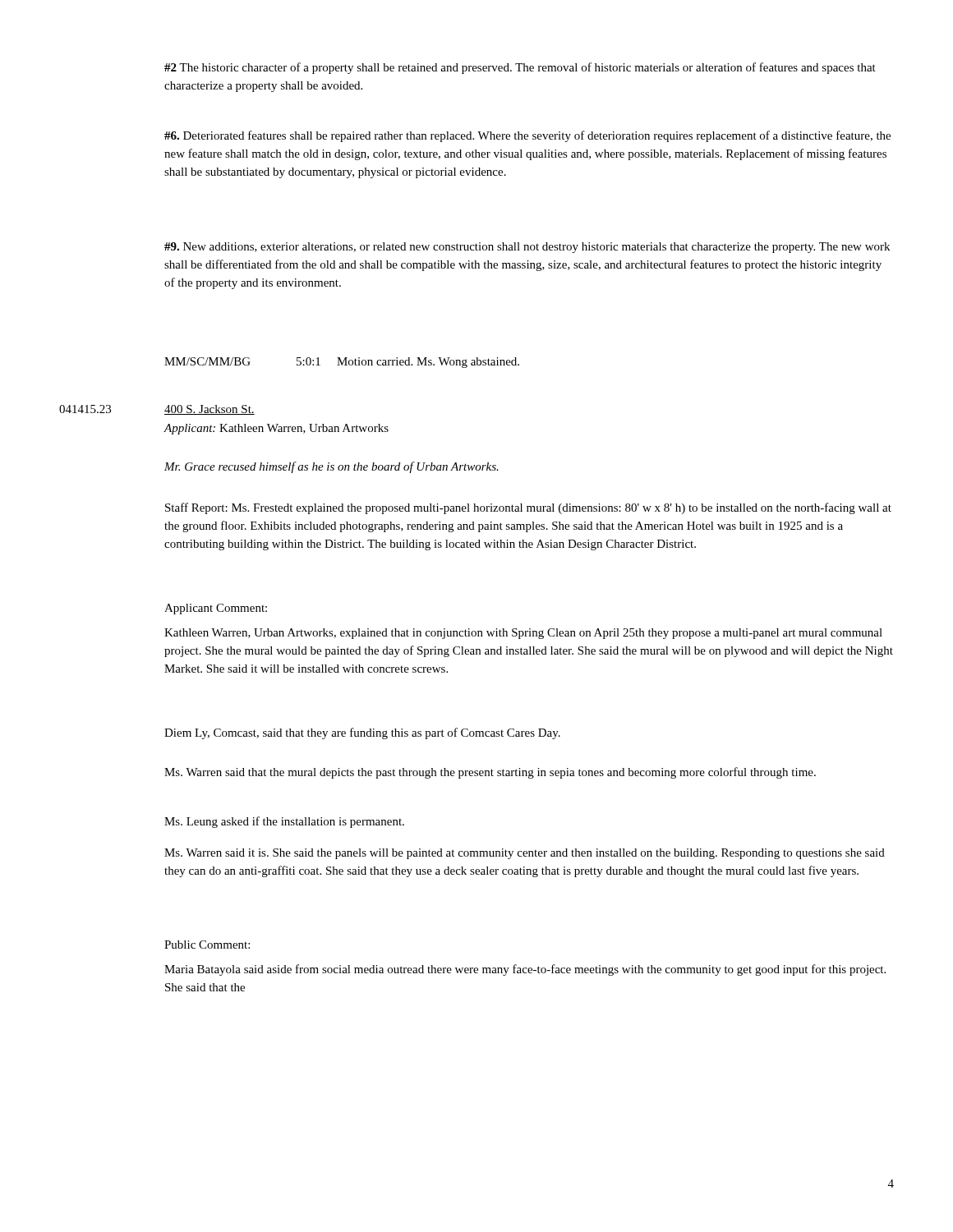
Task: Locate the block of text that opens with "Maria Batayola said"
Action: point(525,978)
